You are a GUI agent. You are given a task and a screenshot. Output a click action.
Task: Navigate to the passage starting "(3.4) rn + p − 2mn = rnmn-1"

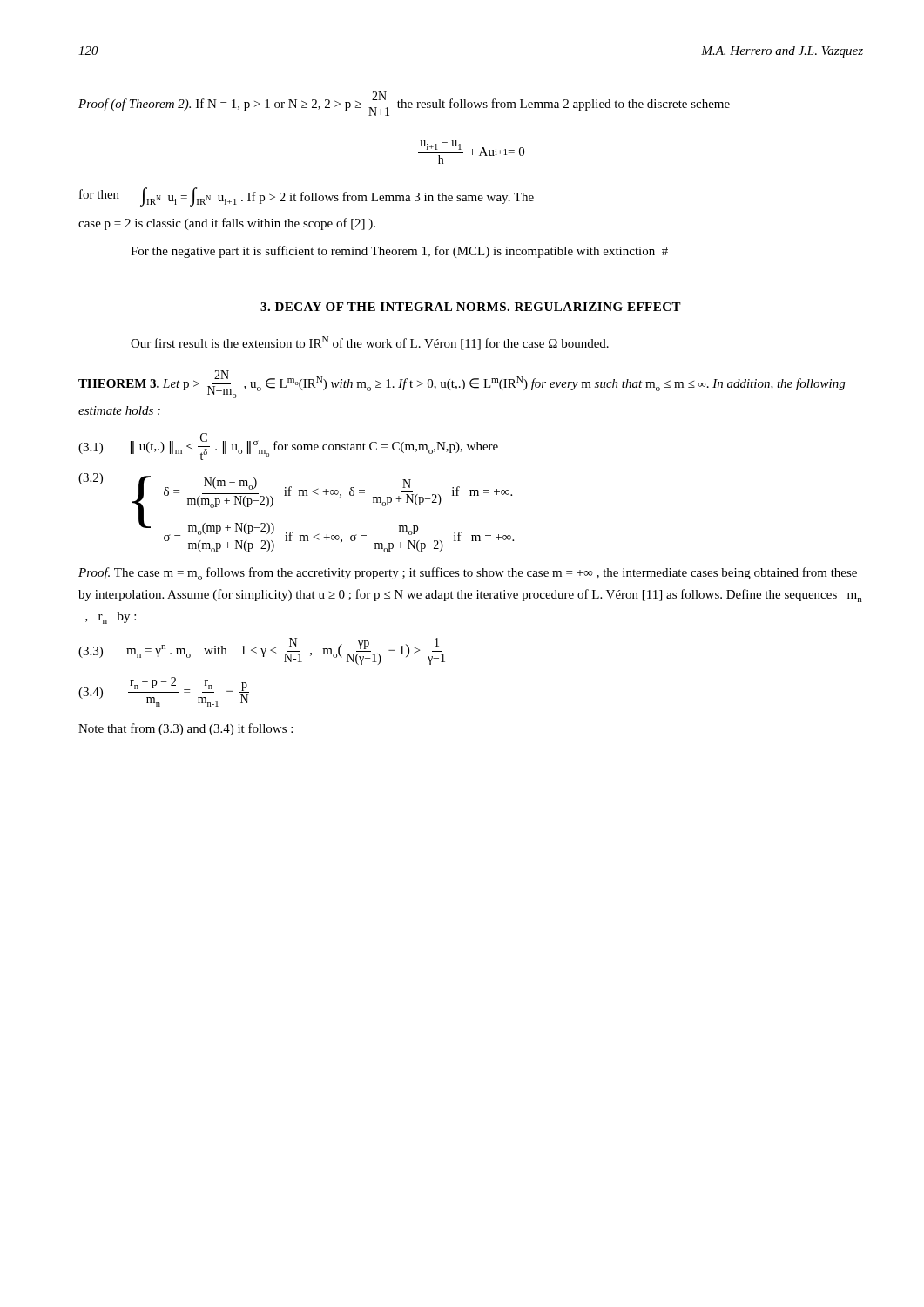click(x=164, y=692)
